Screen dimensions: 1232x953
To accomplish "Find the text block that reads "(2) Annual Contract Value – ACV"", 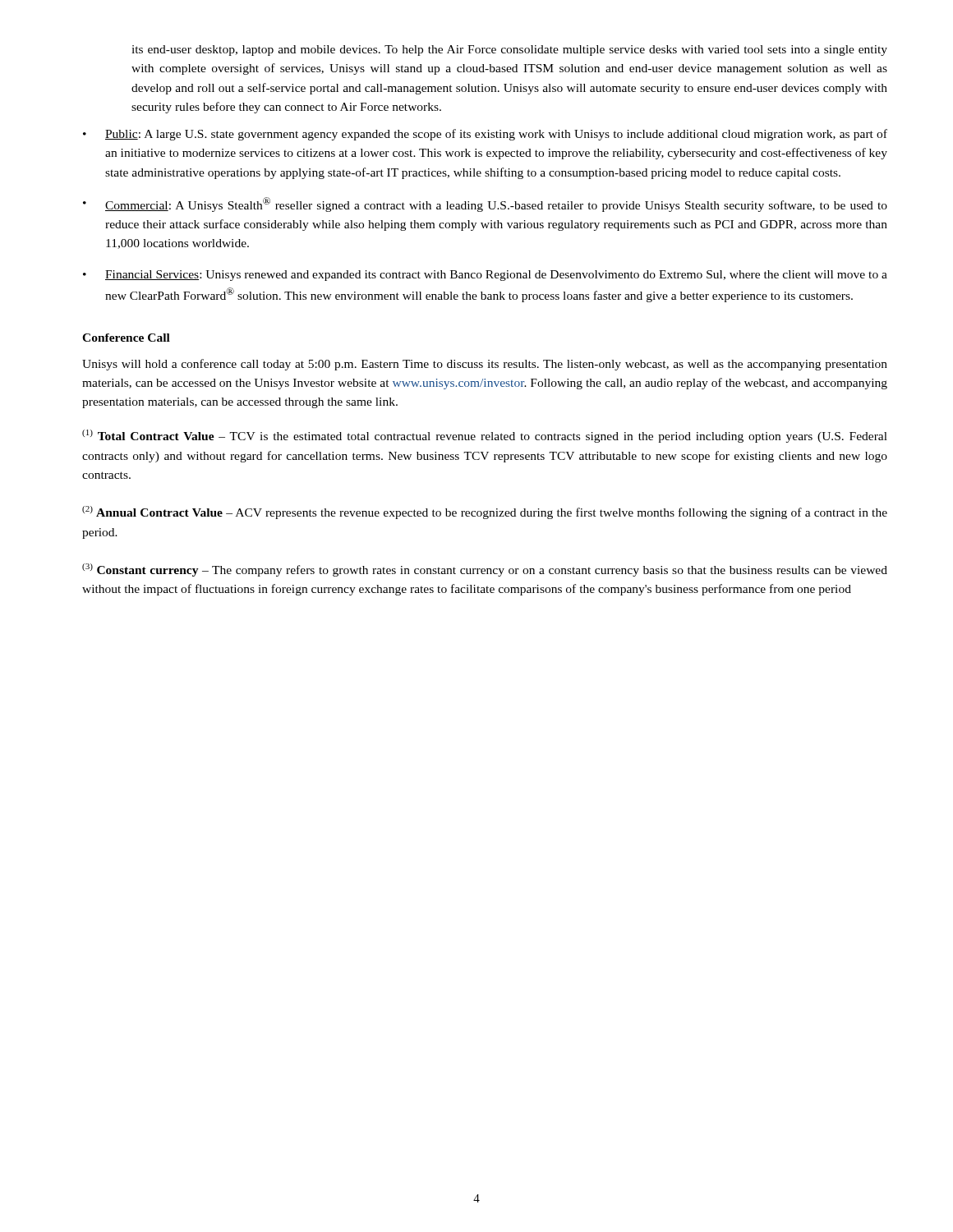I will coord(485,521).
